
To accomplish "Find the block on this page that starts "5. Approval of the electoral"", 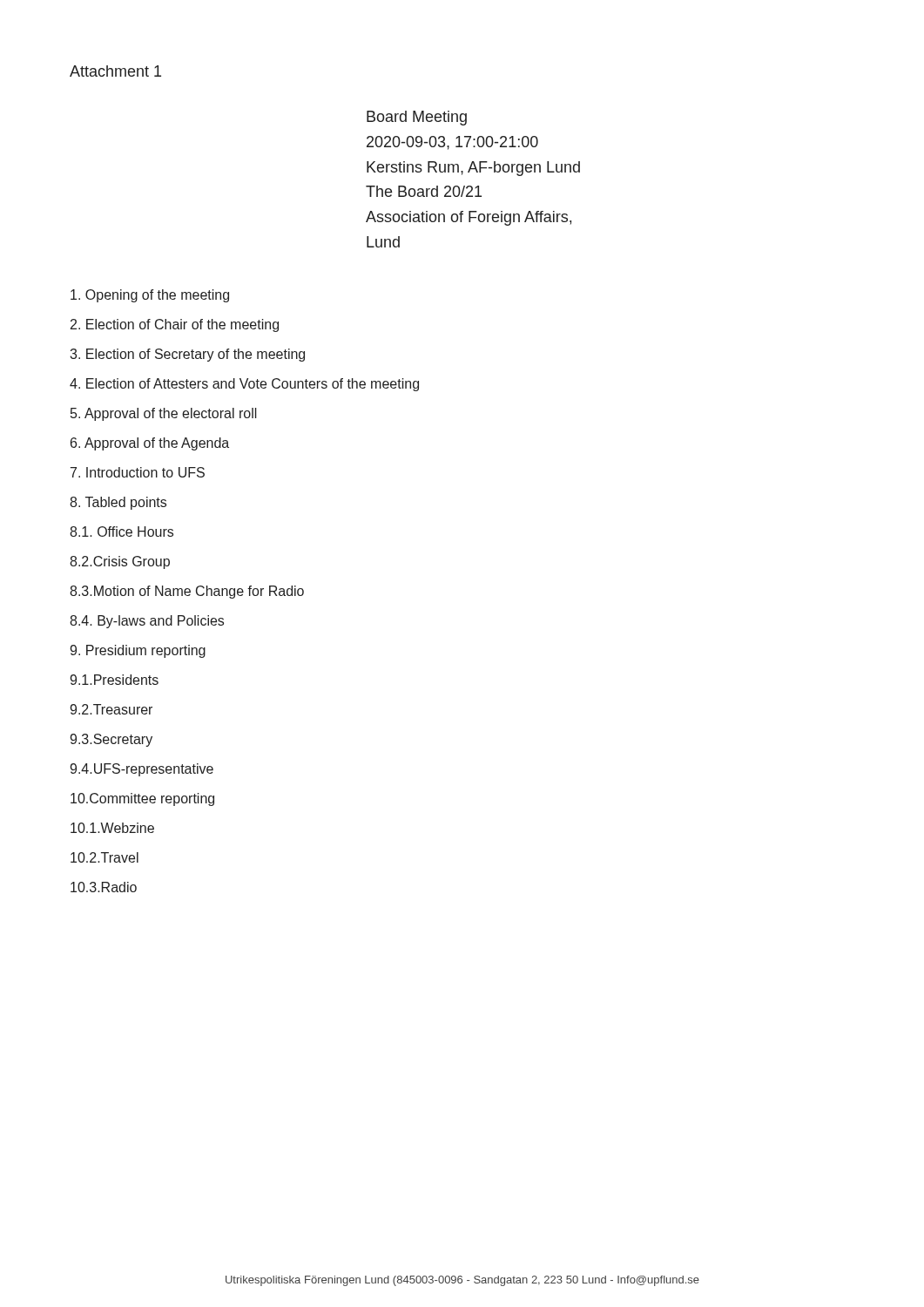I will pyautogui.click(x=163, y=413).
